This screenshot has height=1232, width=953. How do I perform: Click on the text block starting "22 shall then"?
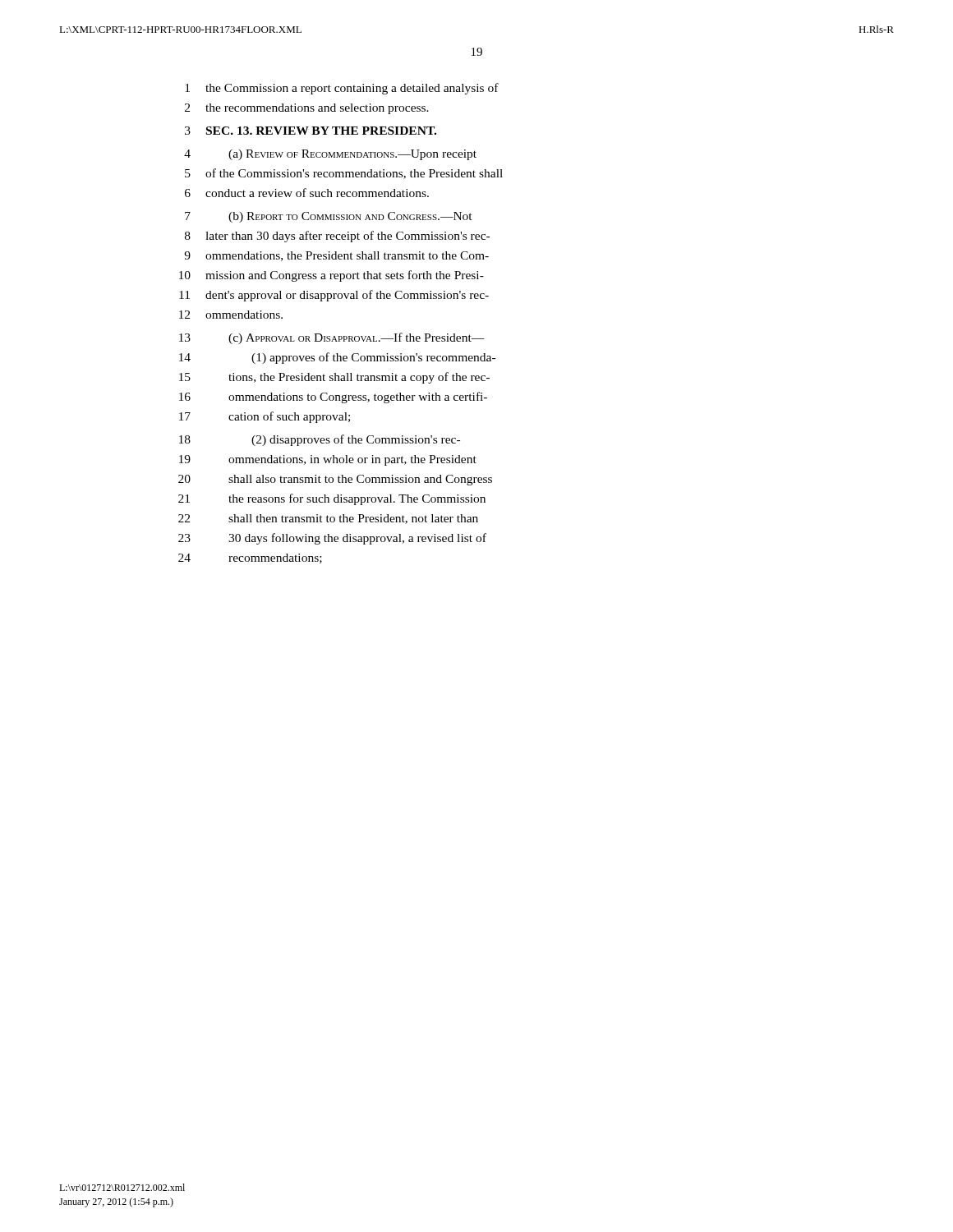pos(328,519)
